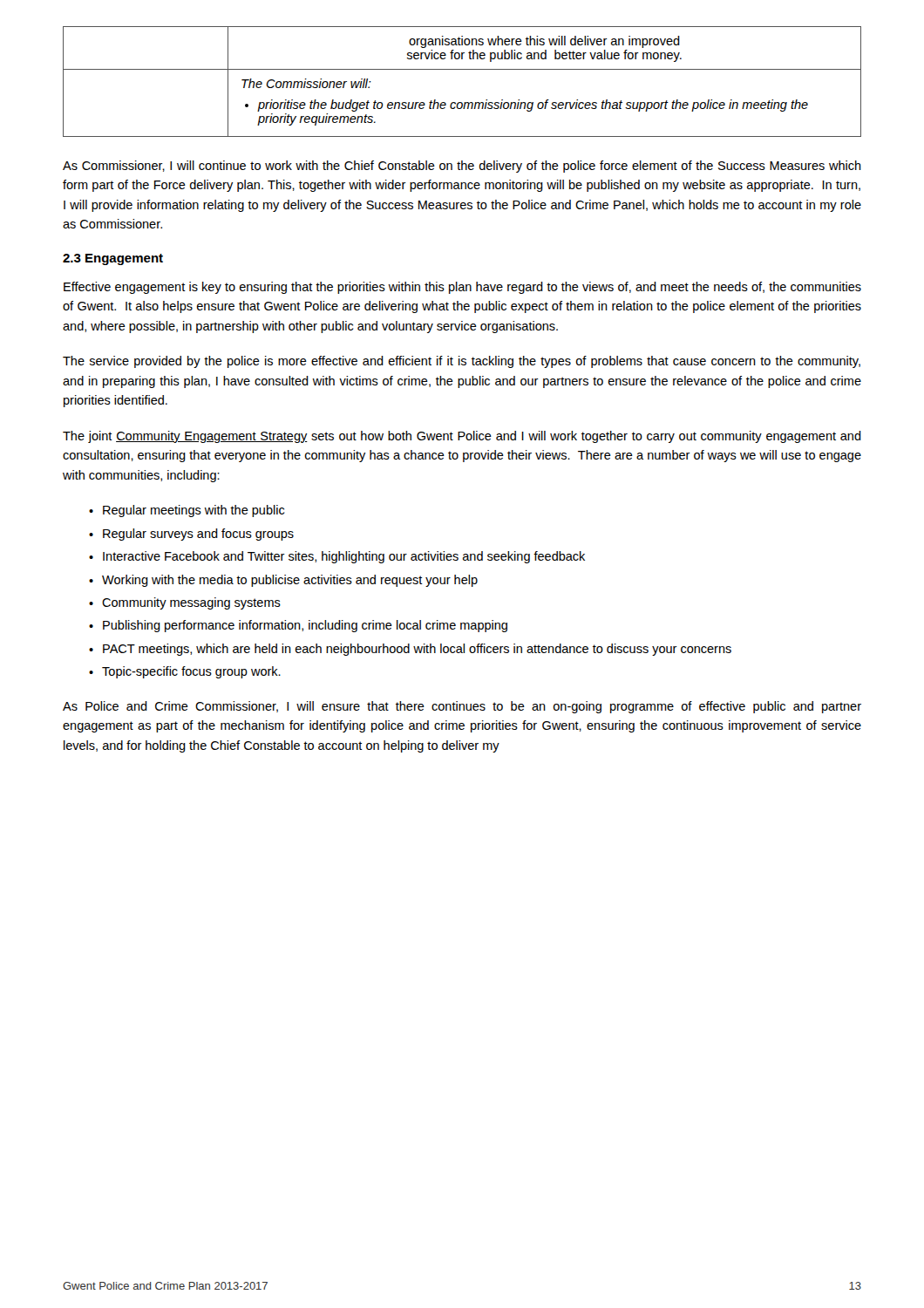Find the list item that says "• Publishing performance"

[475, 626]
